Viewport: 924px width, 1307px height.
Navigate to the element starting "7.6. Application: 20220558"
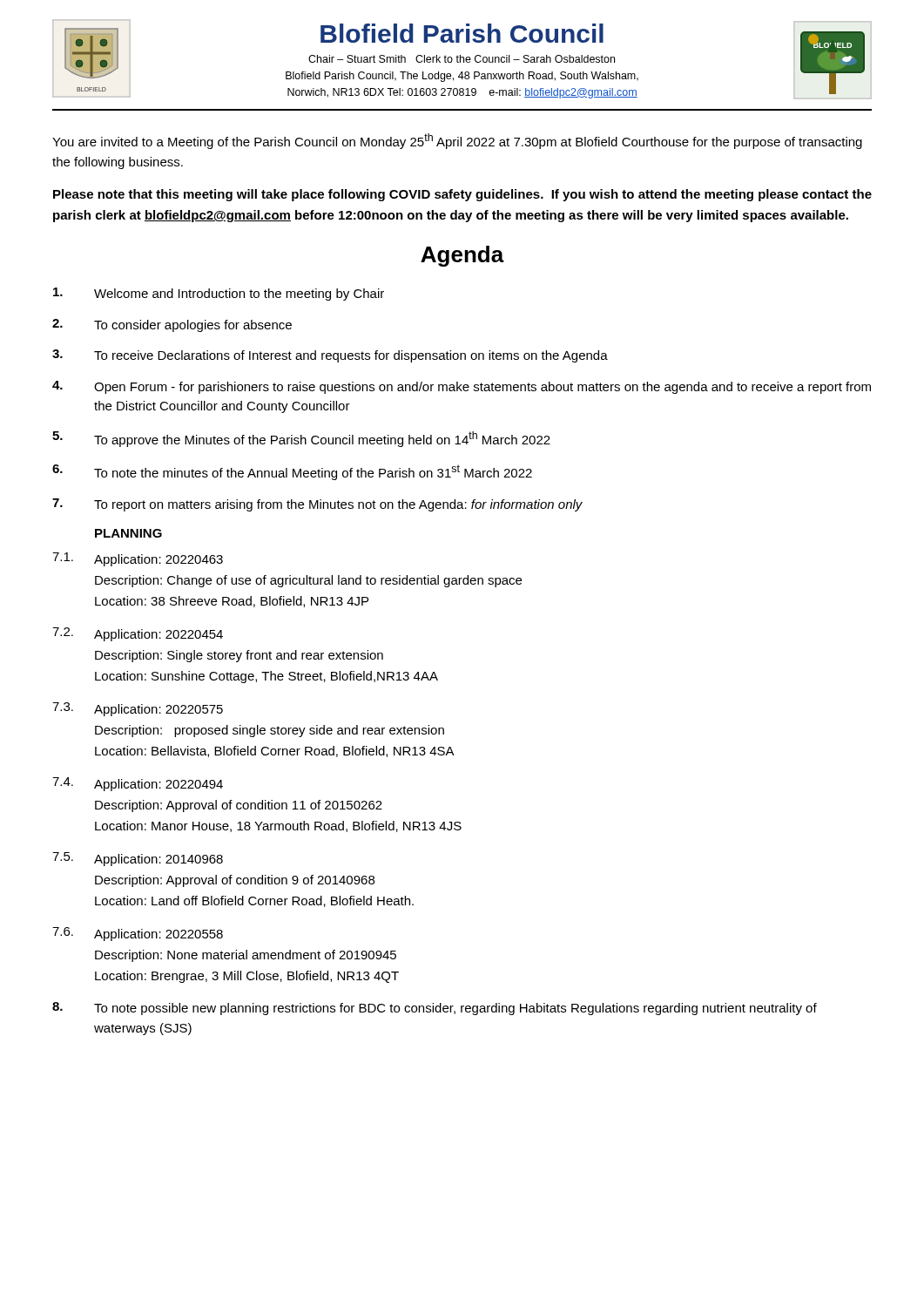click(138, 934)
